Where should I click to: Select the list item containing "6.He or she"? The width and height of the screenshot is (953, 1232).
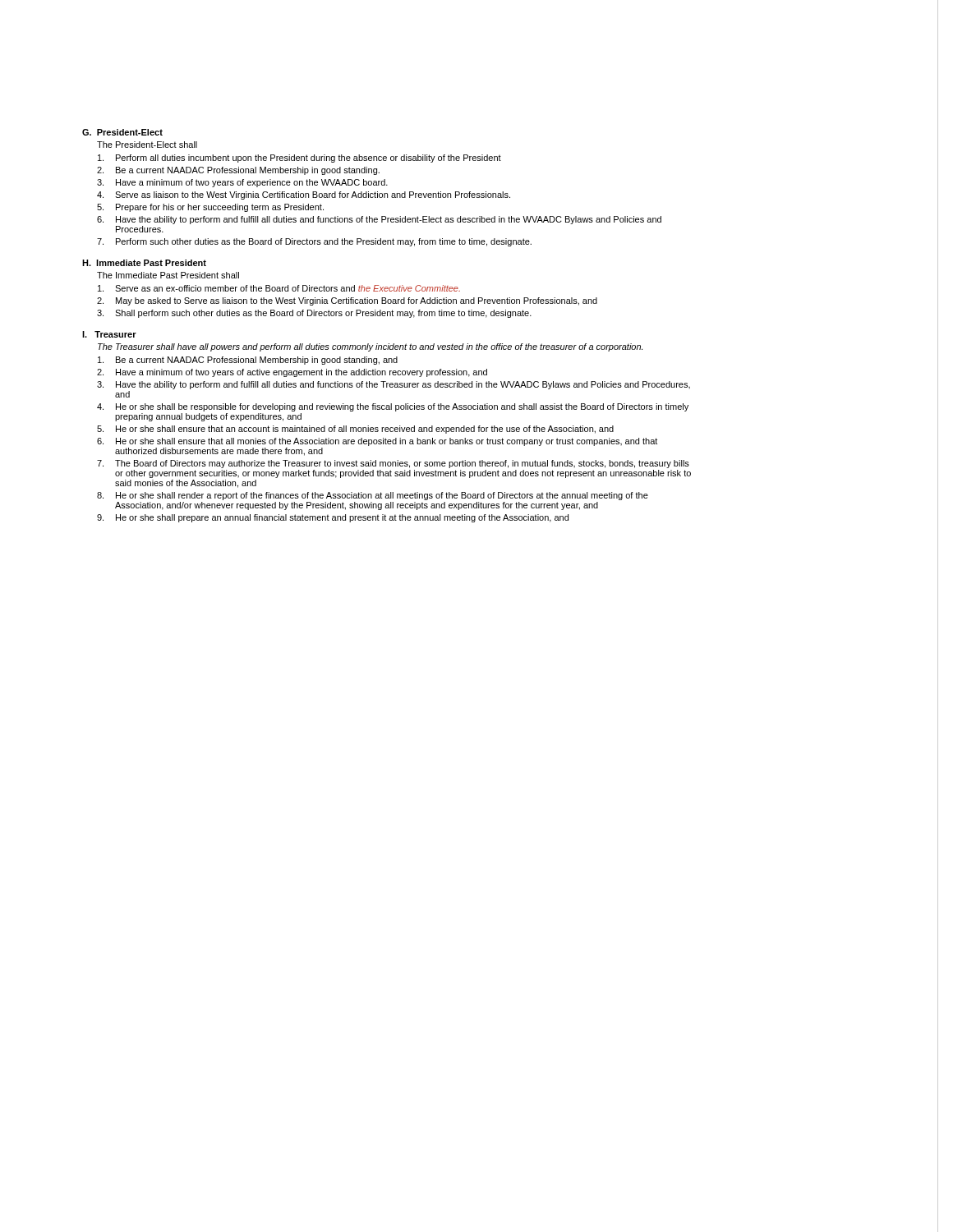point(398,446)
